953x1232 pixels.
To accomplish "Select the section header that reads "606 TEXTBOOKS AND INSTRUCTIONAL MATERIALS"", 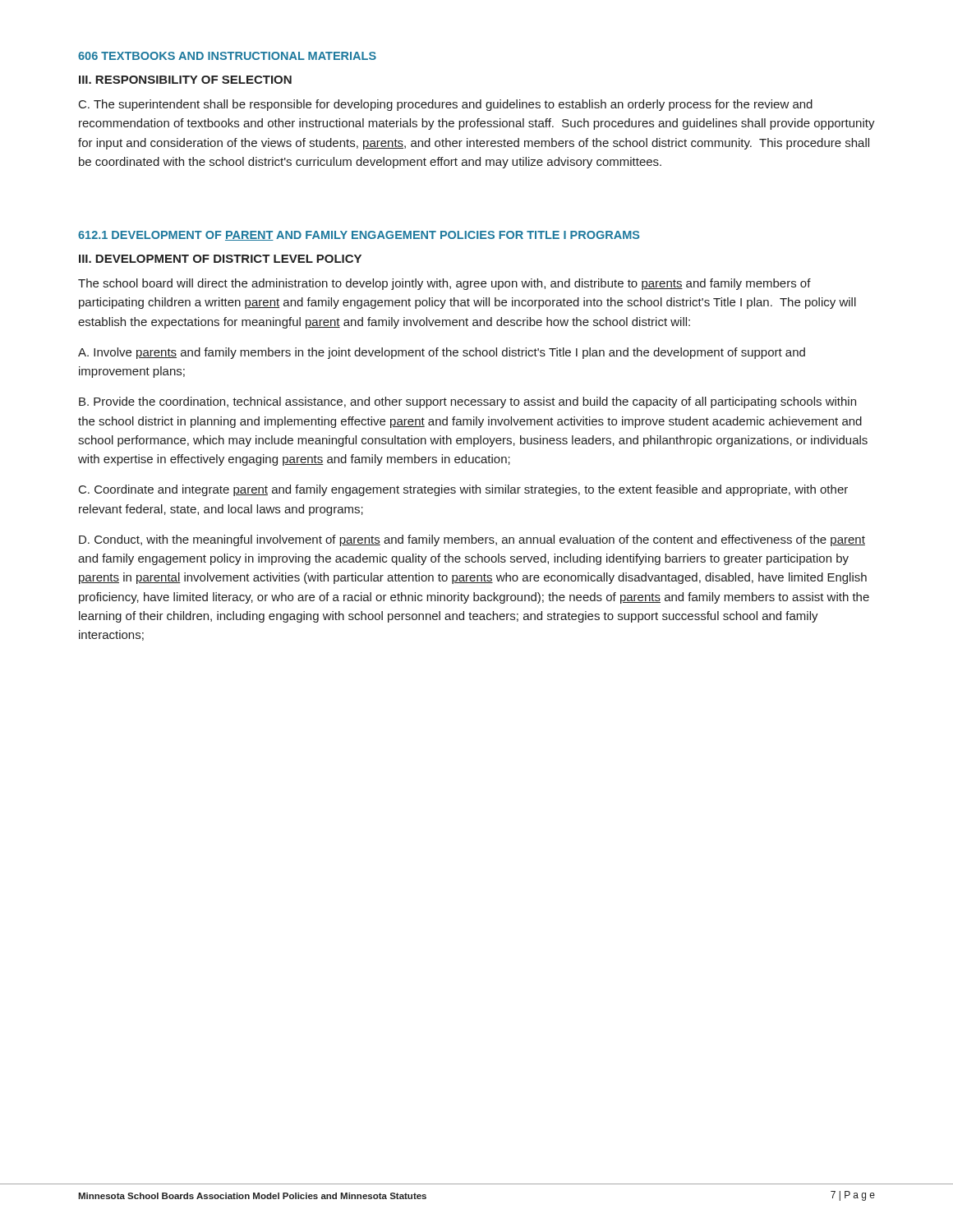I will 227,56.
